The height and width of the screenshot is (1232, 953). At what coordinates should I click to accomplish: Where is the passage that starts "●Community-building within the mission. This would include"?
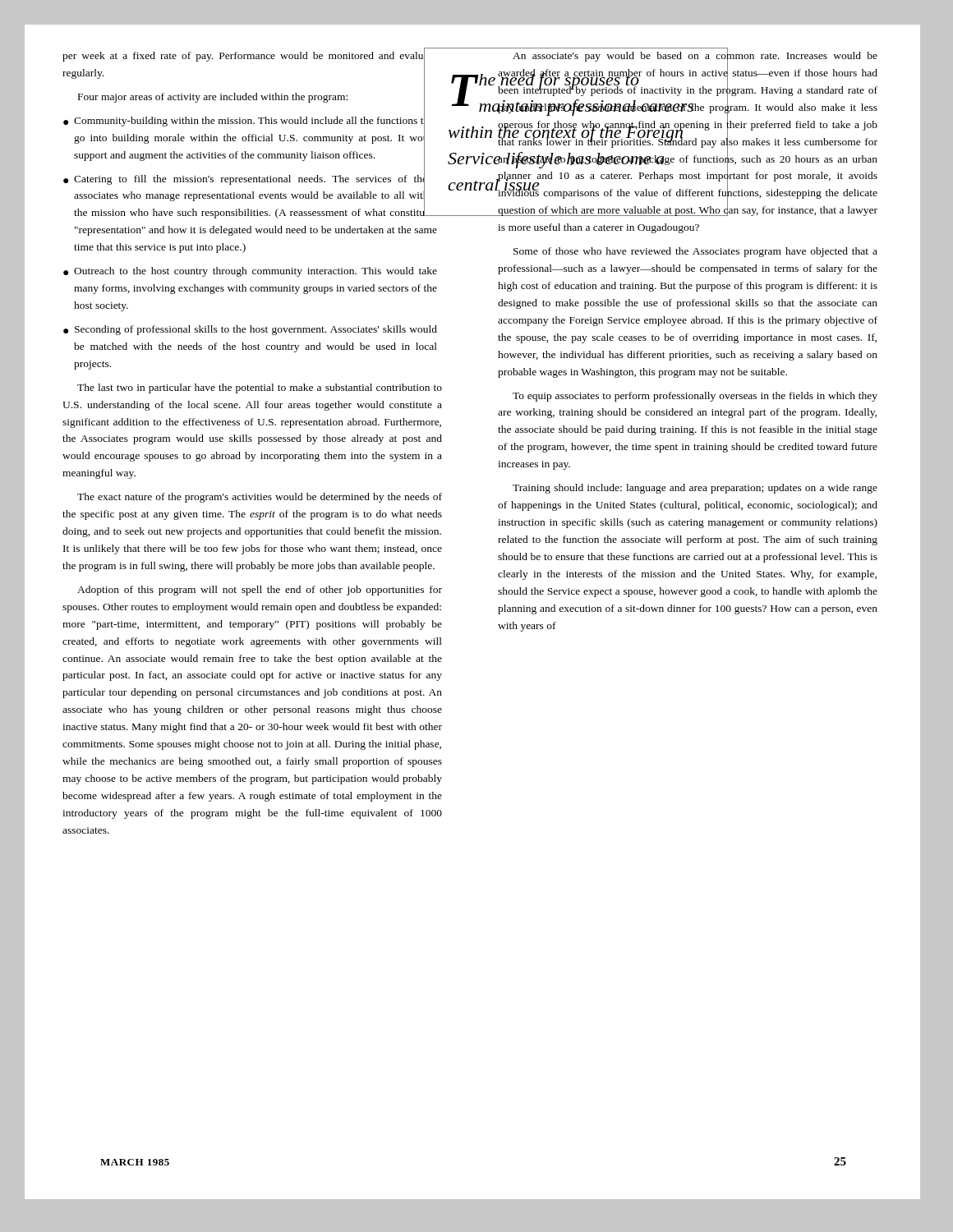point(250,138)
